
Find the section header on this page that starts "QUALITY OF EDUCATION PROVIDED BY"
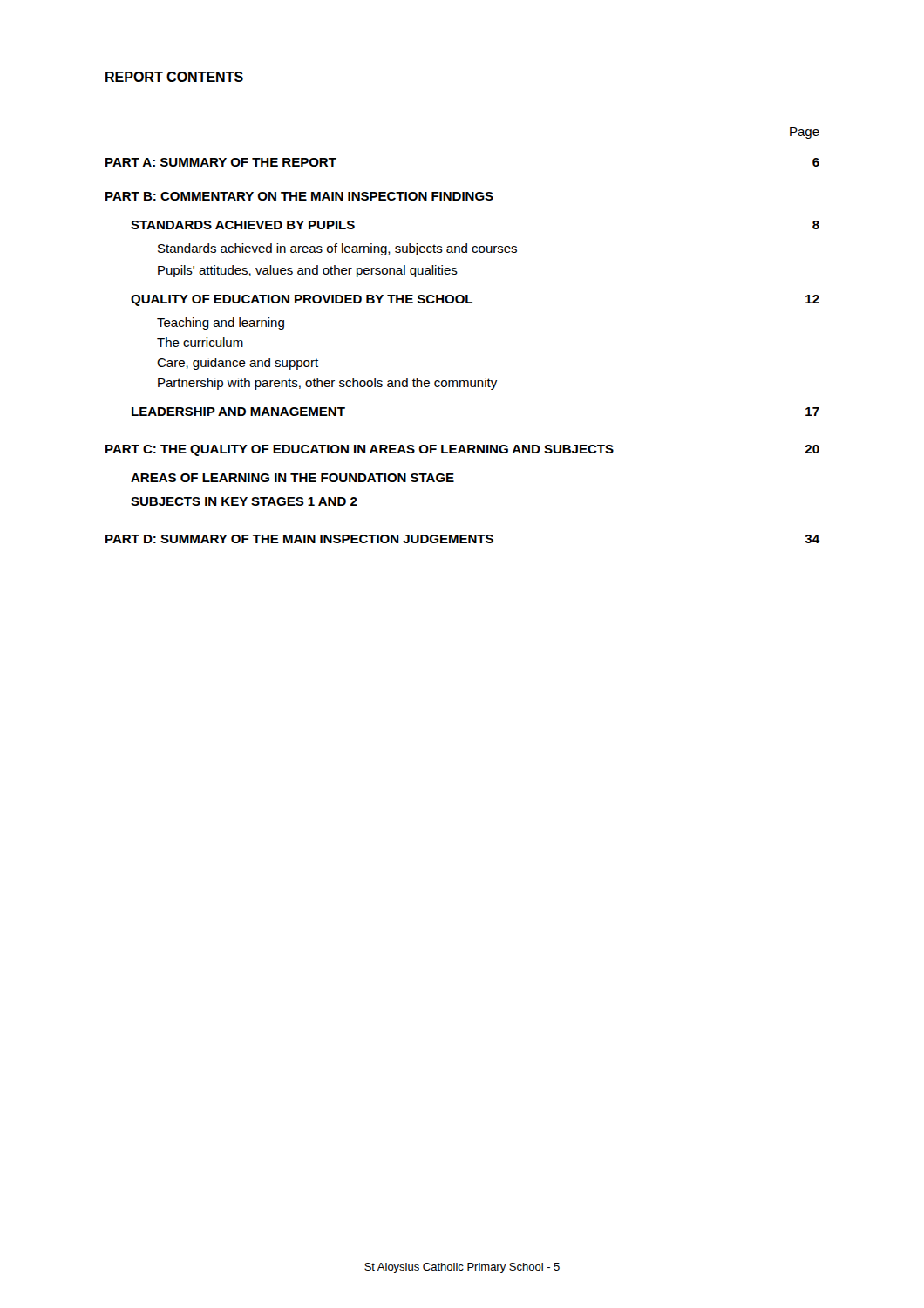302,299
